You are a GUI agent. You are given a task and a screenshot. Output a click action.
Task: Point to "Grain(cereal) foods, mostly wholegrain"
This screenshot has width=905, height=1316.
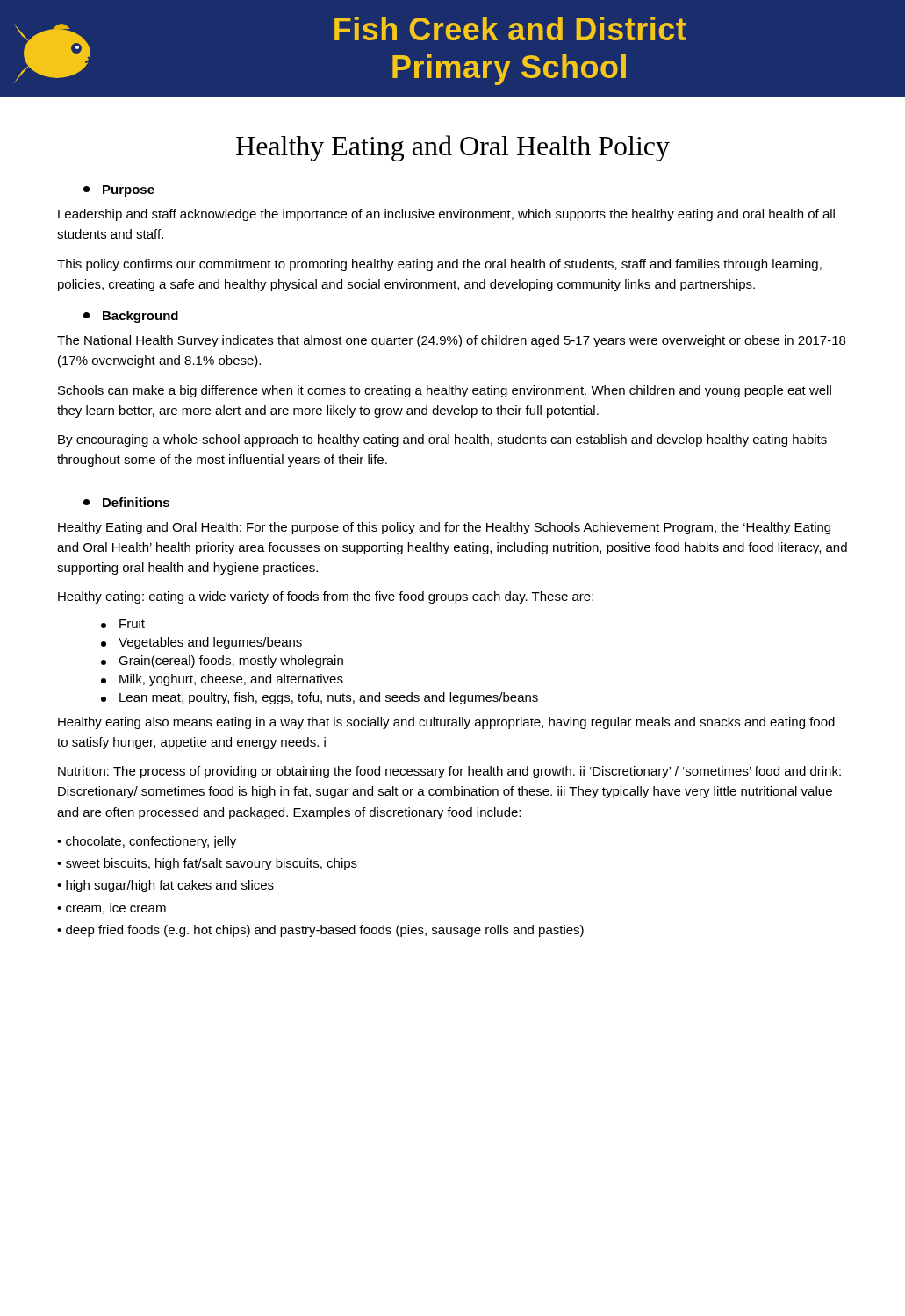coord(222,660)
